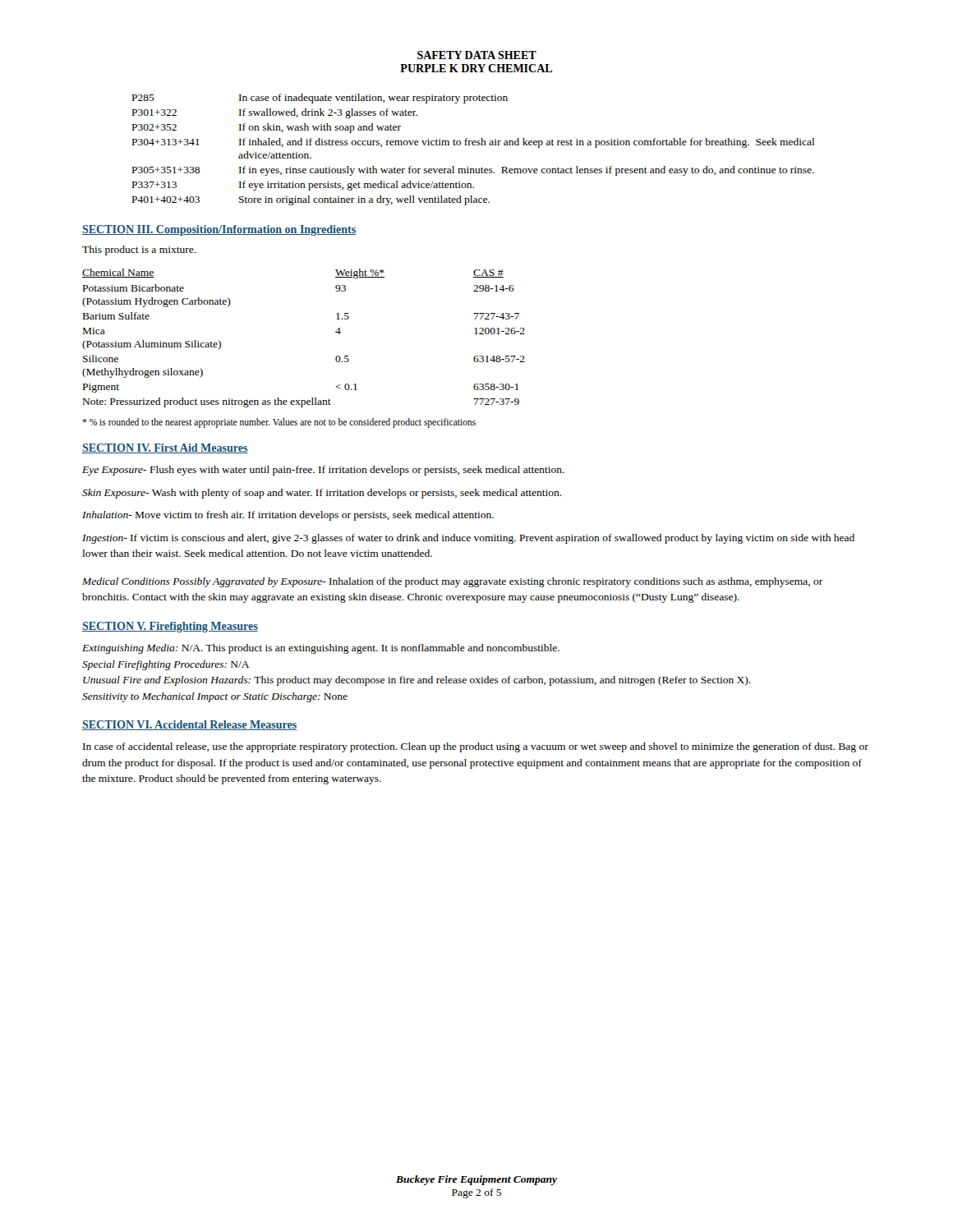The width and height of the screenshot is (953, 1232).
Task: Locate the section header that reads "SECTION V. Firefighting Measures"
Action: 170,626
